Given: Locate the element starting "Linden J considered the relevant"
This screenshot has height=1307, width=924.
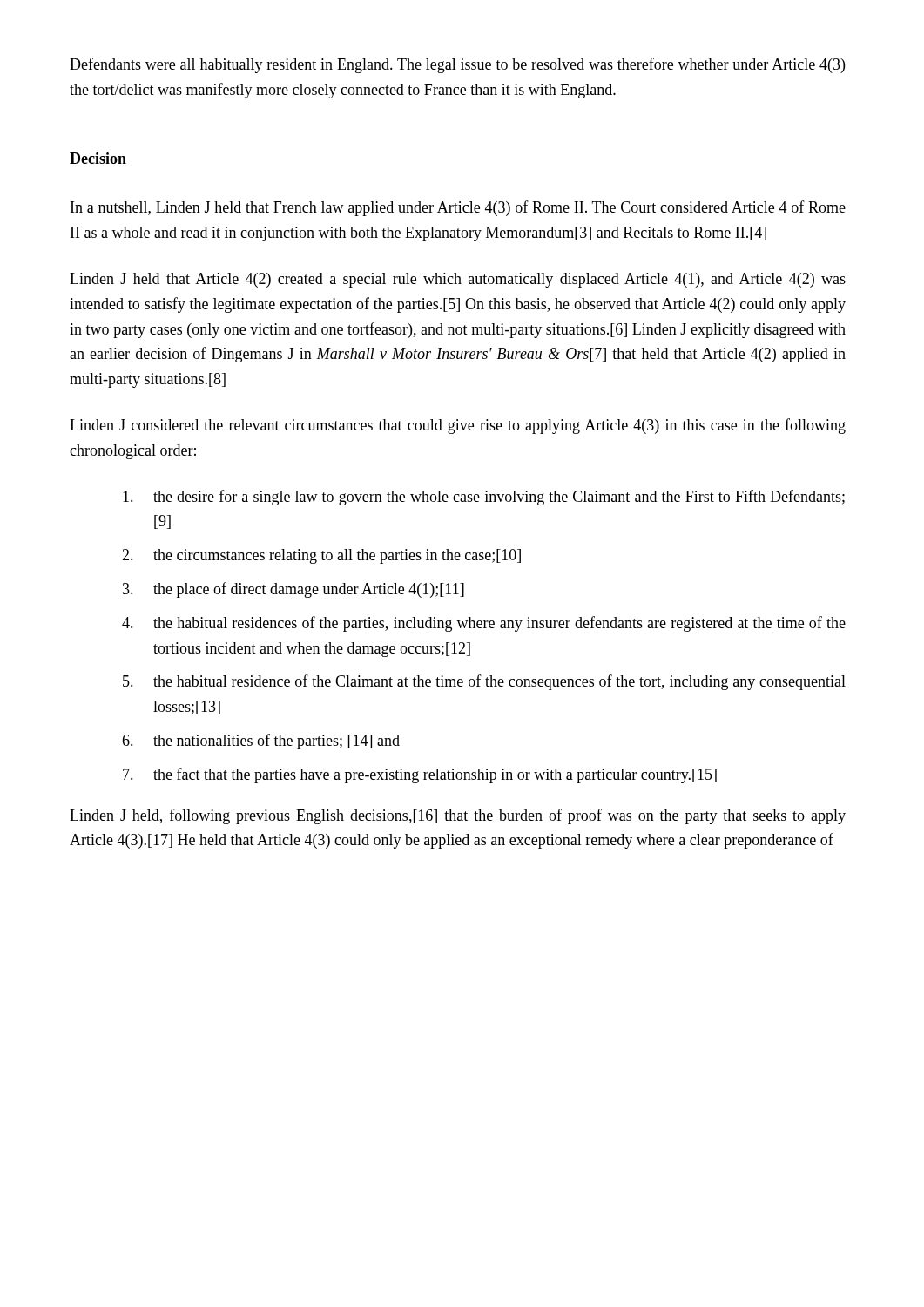Looking at the screenshot, I should pos(458,438).
